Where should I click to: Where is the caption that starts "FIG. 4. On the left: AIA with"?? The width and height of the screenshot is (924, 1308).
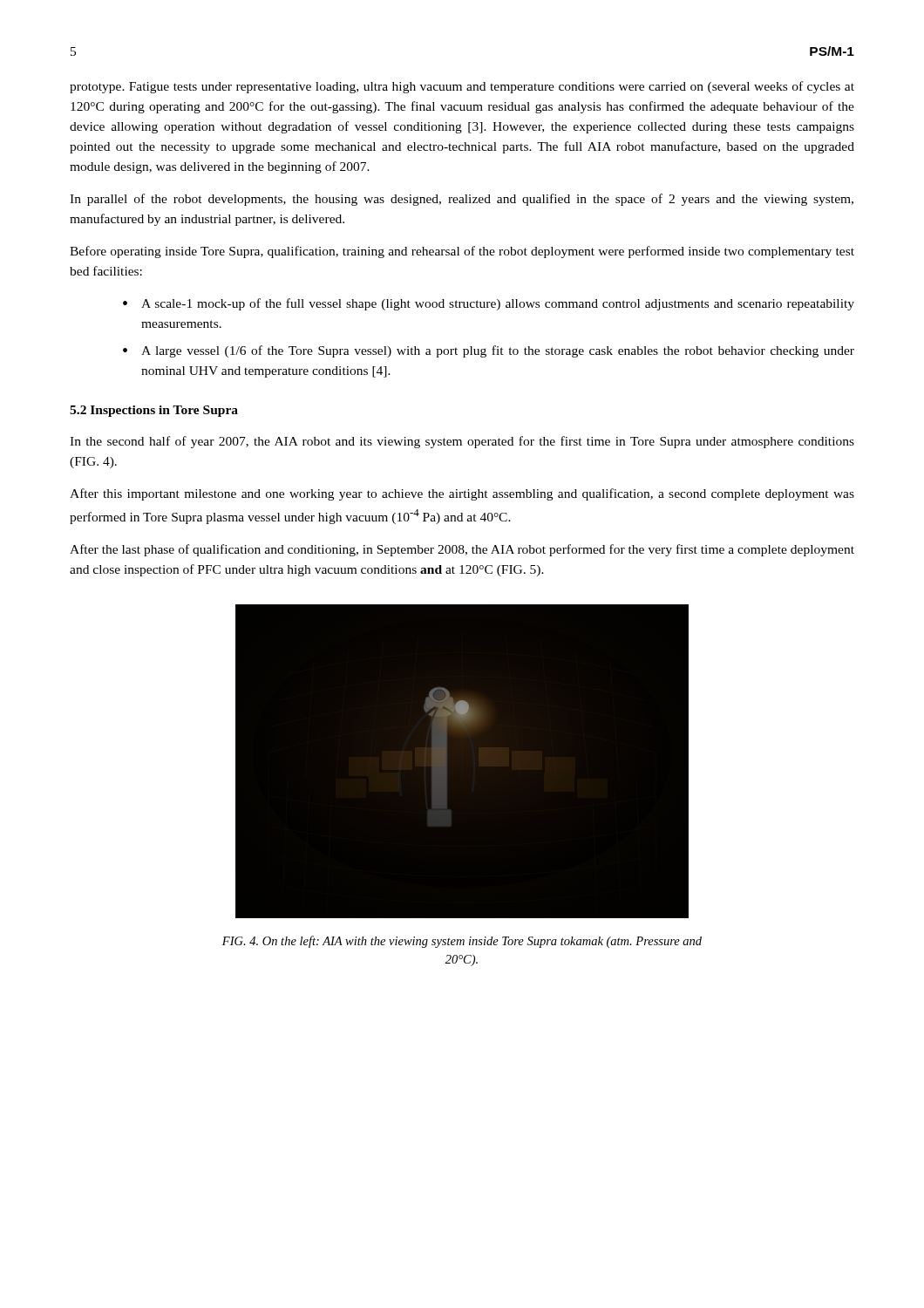[462, 950]
